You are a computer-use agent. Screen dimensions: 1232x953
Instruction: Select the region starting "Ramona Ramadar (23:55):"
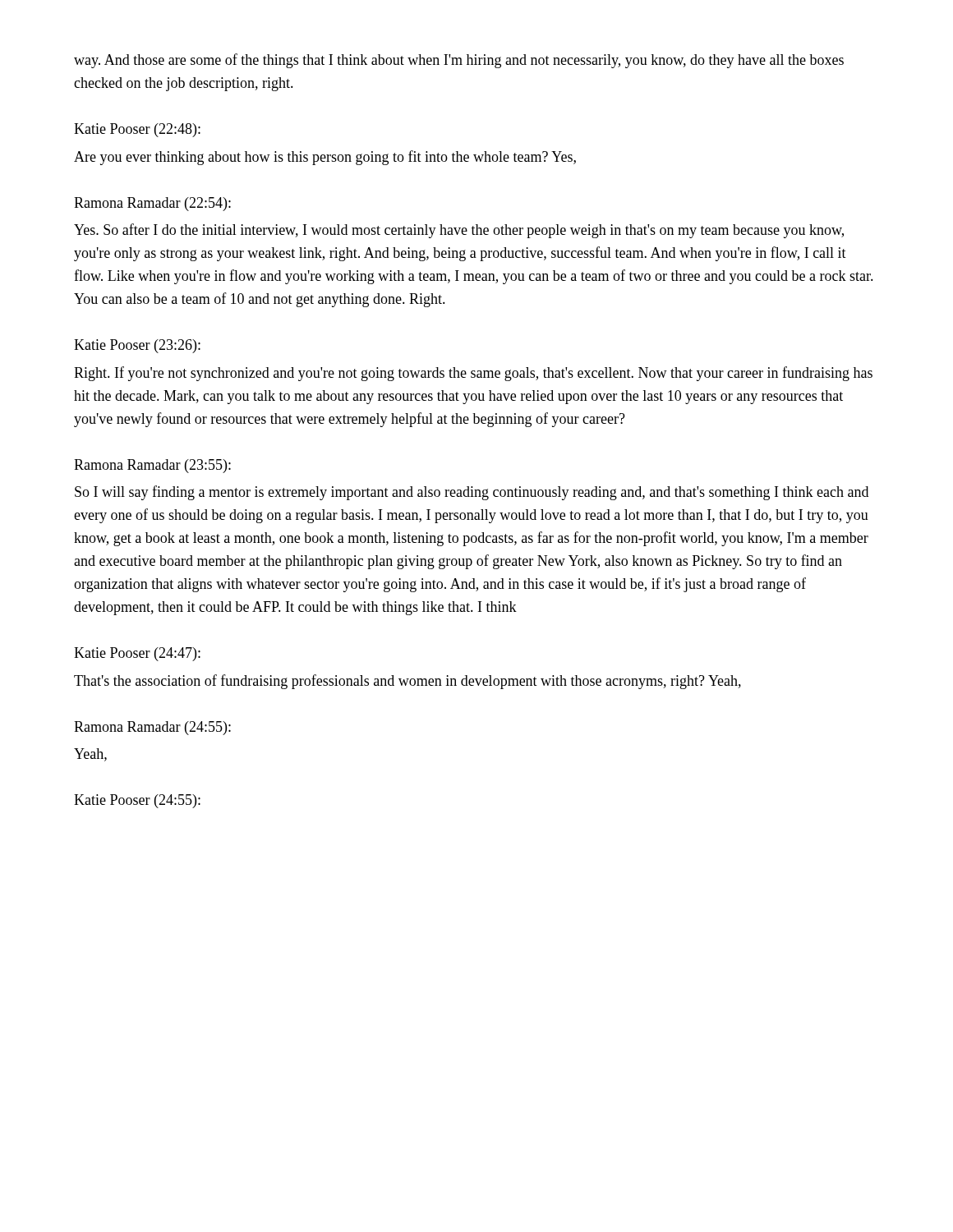(x=153, y=465)
